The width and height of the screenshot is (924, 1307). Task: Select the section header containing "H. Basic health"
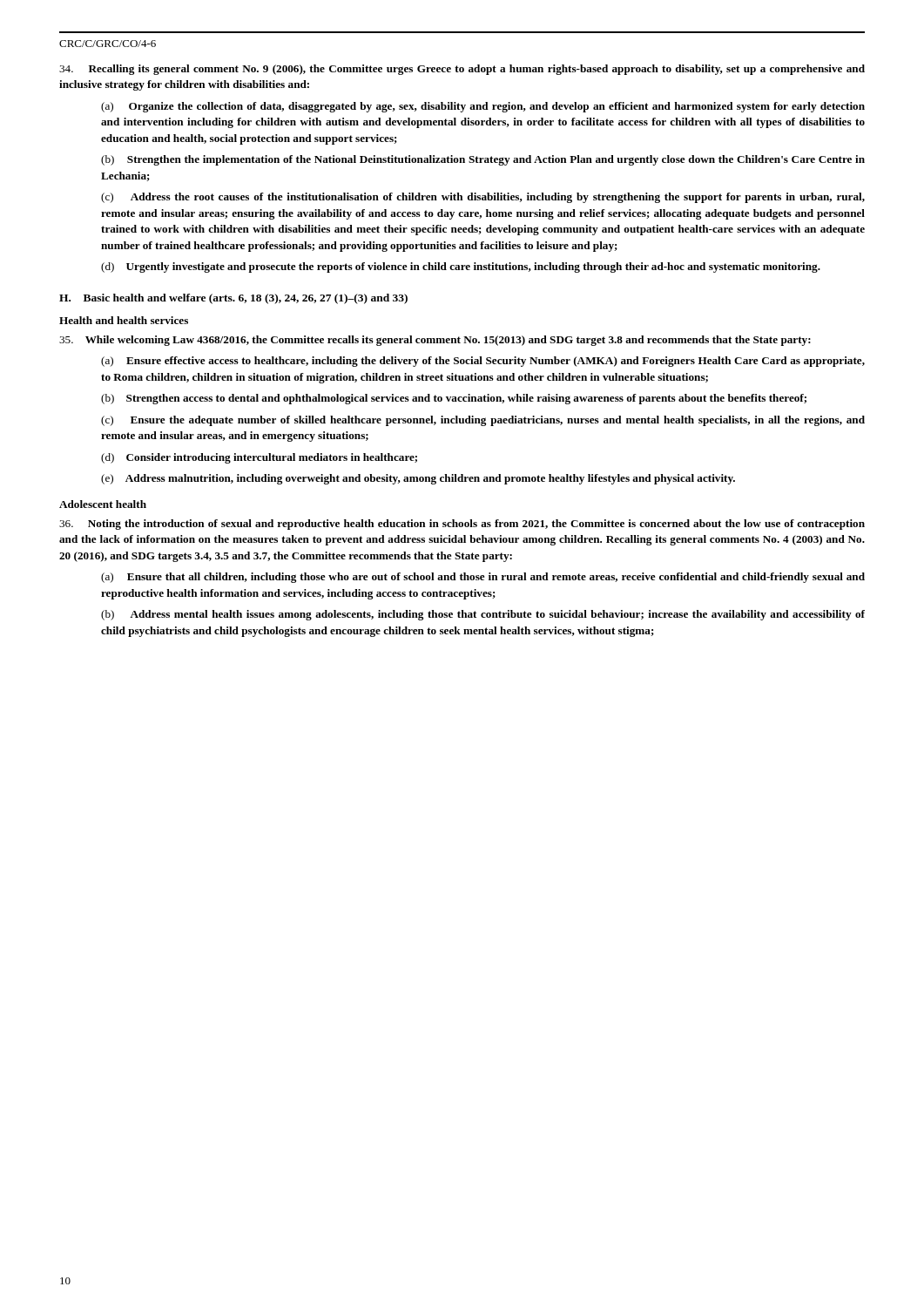pos(234,297)
